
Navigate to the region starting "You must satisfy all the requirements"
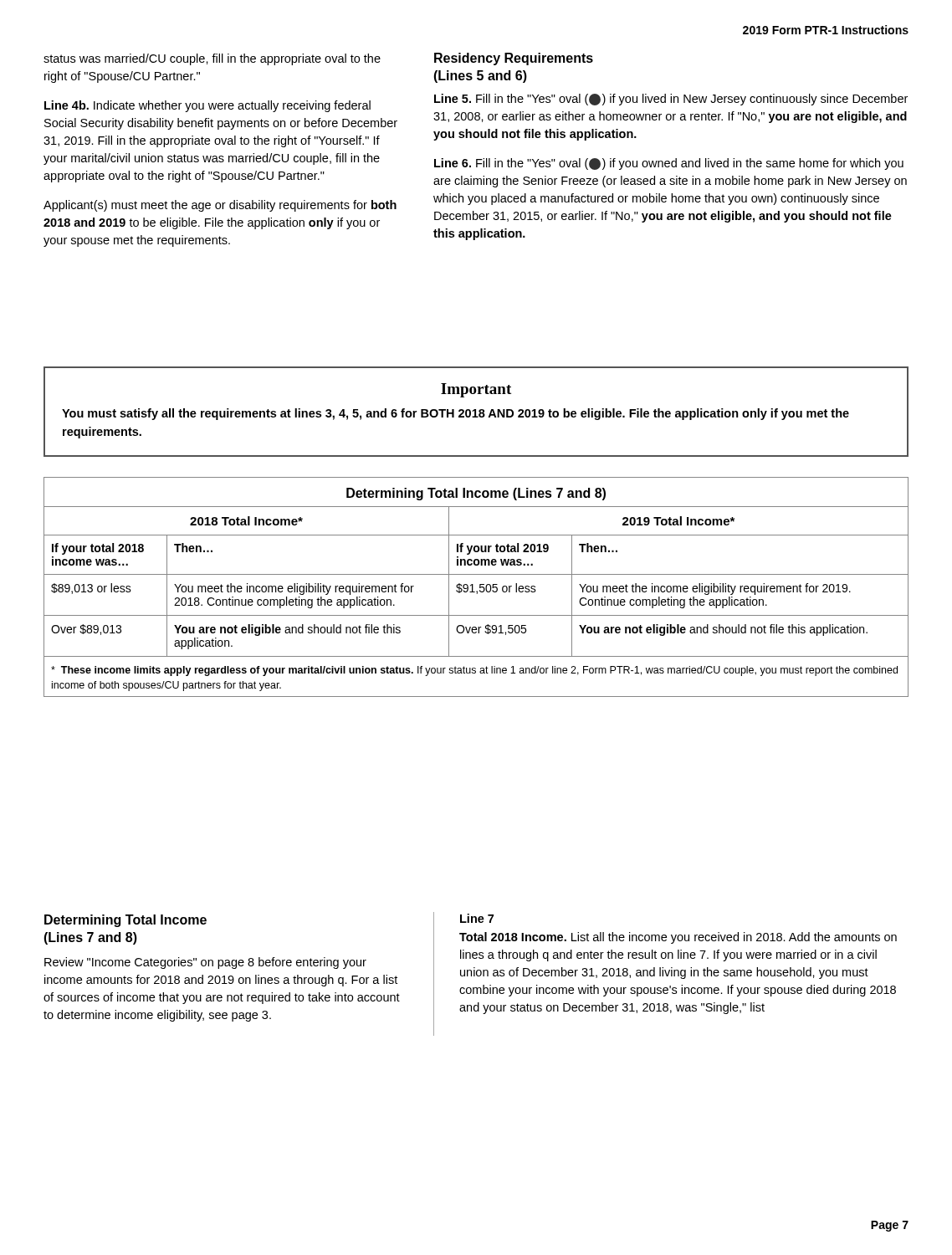[456, 422]
